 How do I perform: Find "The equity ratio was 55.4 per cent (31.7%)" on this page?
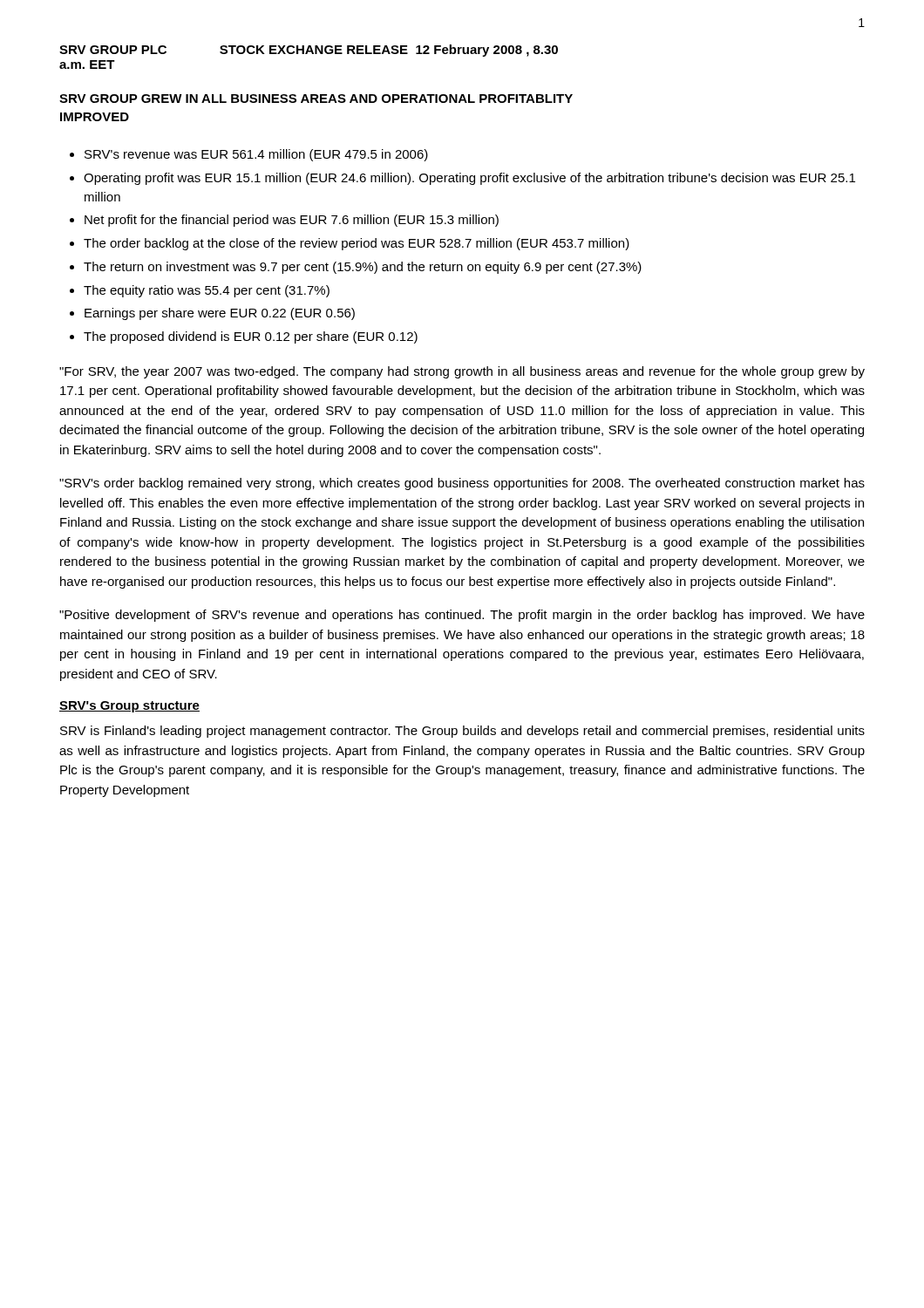207,290
